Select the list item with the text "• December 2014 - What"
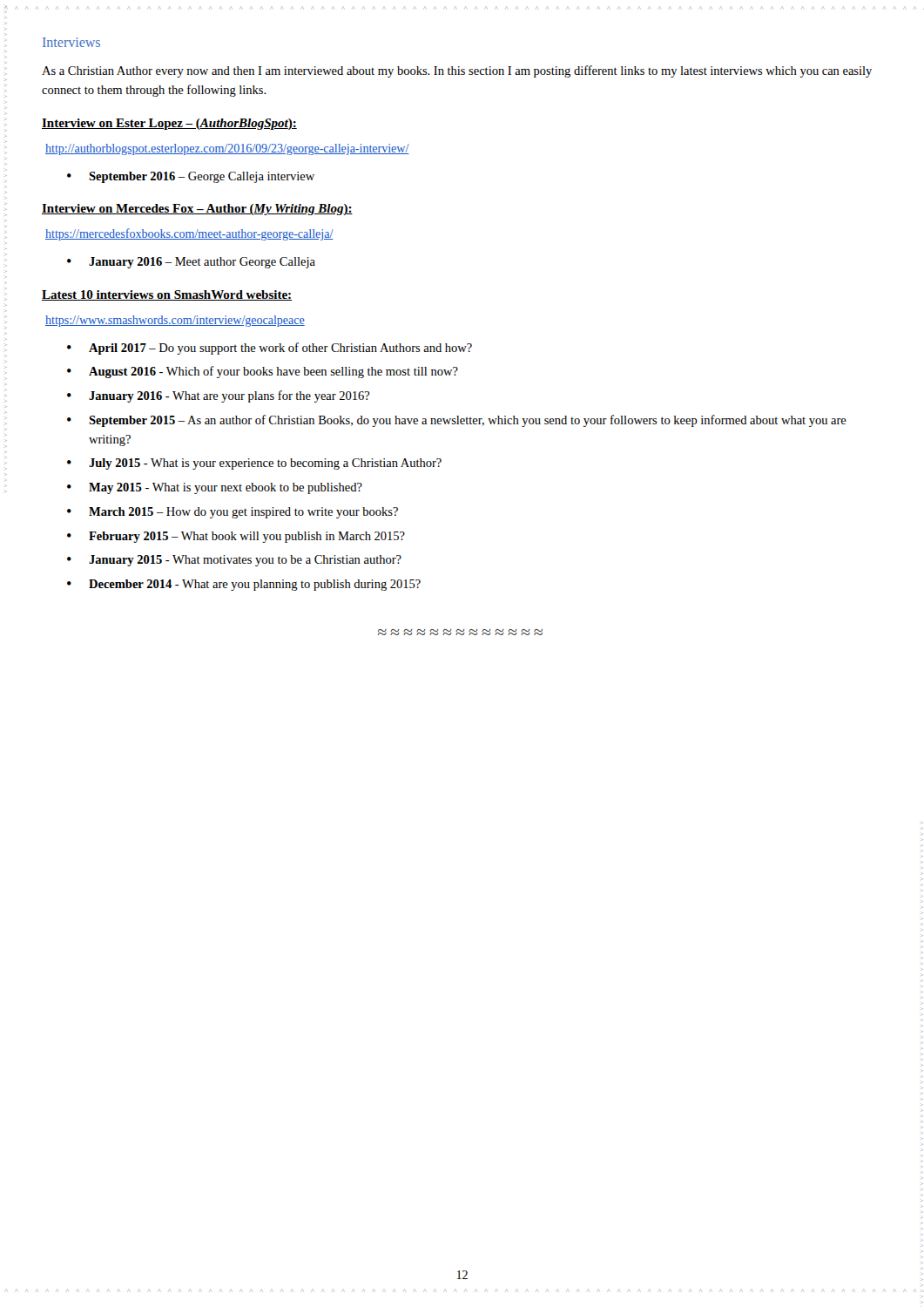924x1307 pixels. click(x=244, y=585)
